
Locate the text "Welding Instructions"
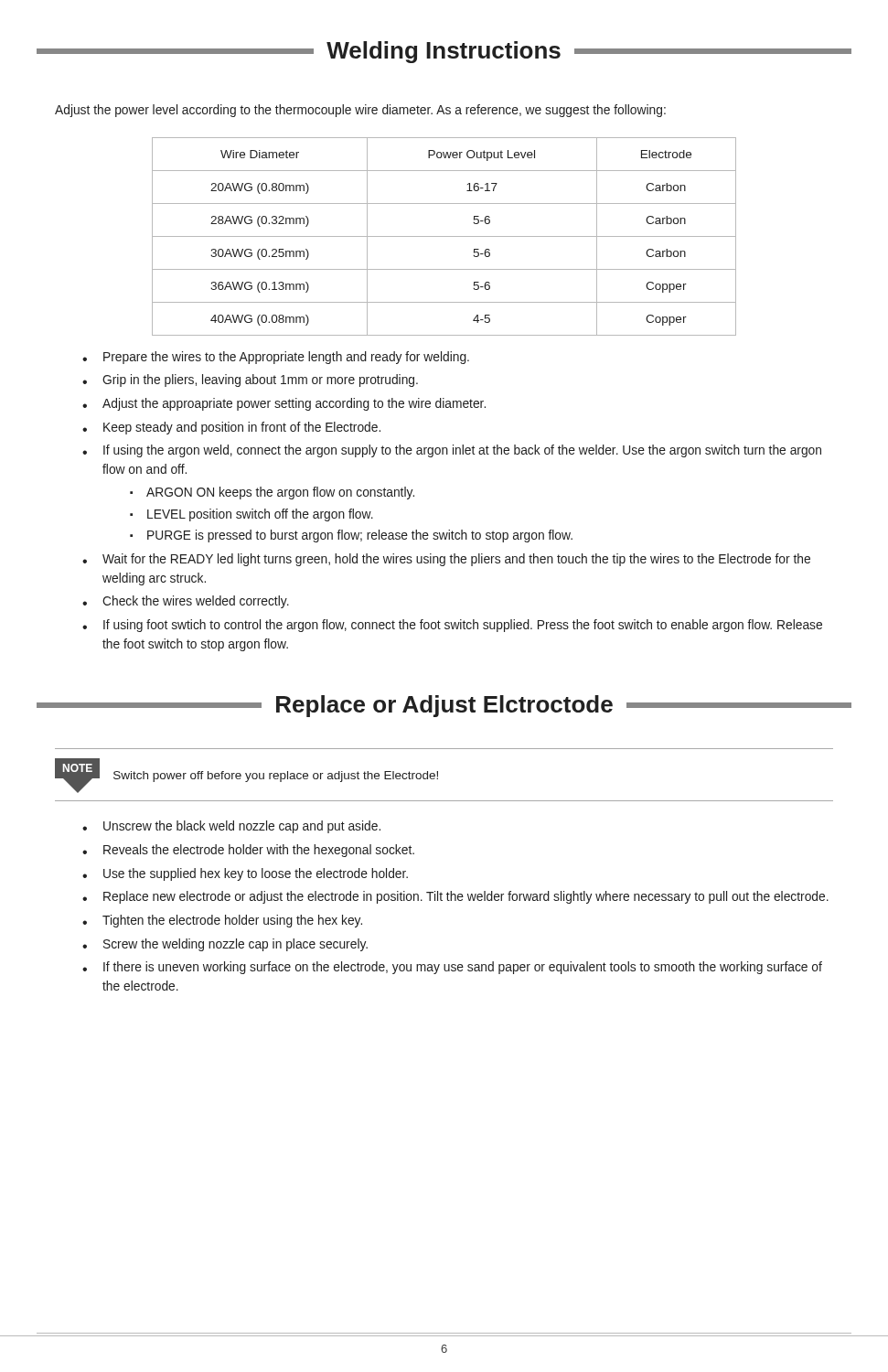coord(444,51)
